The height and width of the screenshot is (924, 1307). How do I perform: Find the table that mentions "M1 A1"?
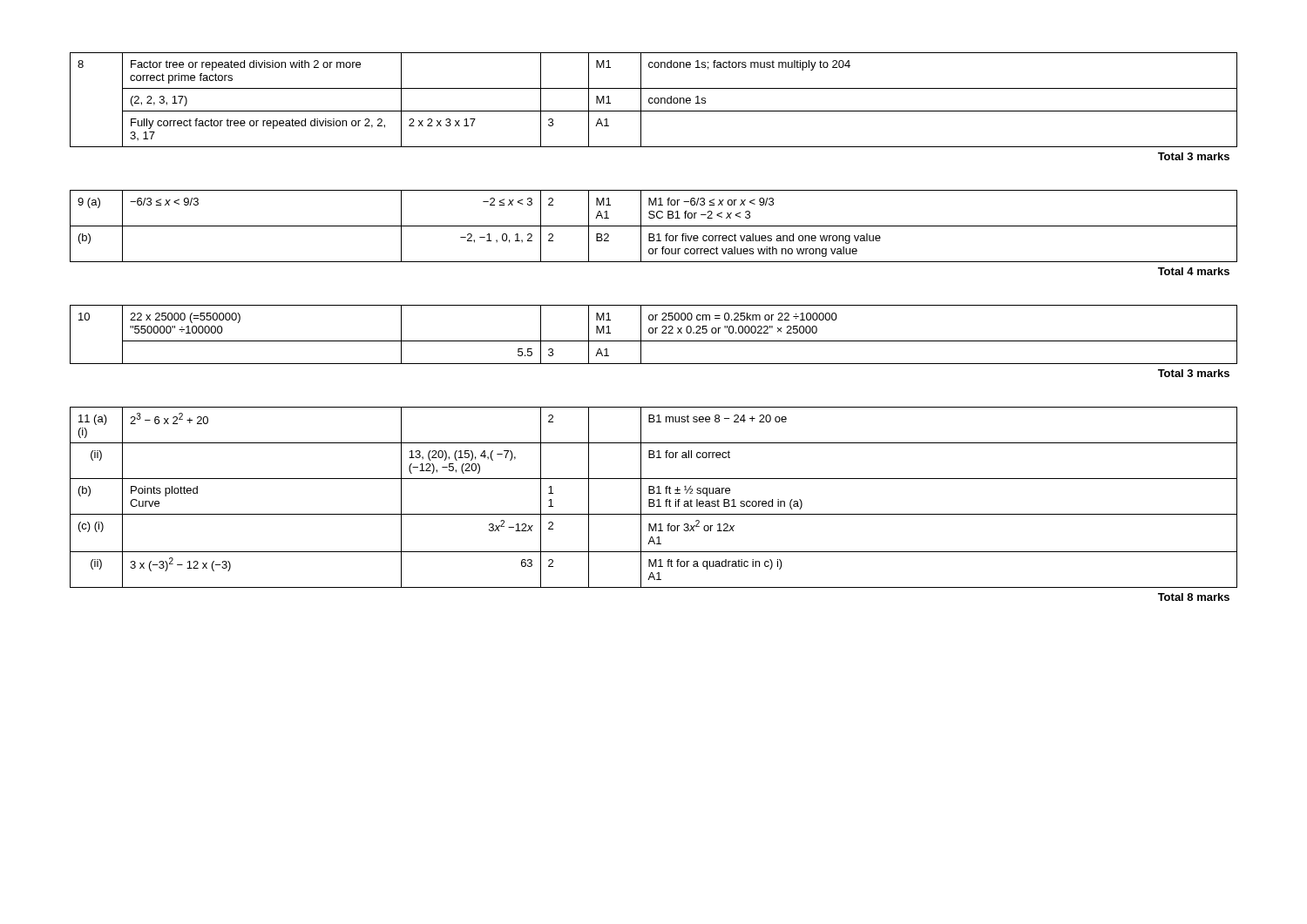coord(654,235)
